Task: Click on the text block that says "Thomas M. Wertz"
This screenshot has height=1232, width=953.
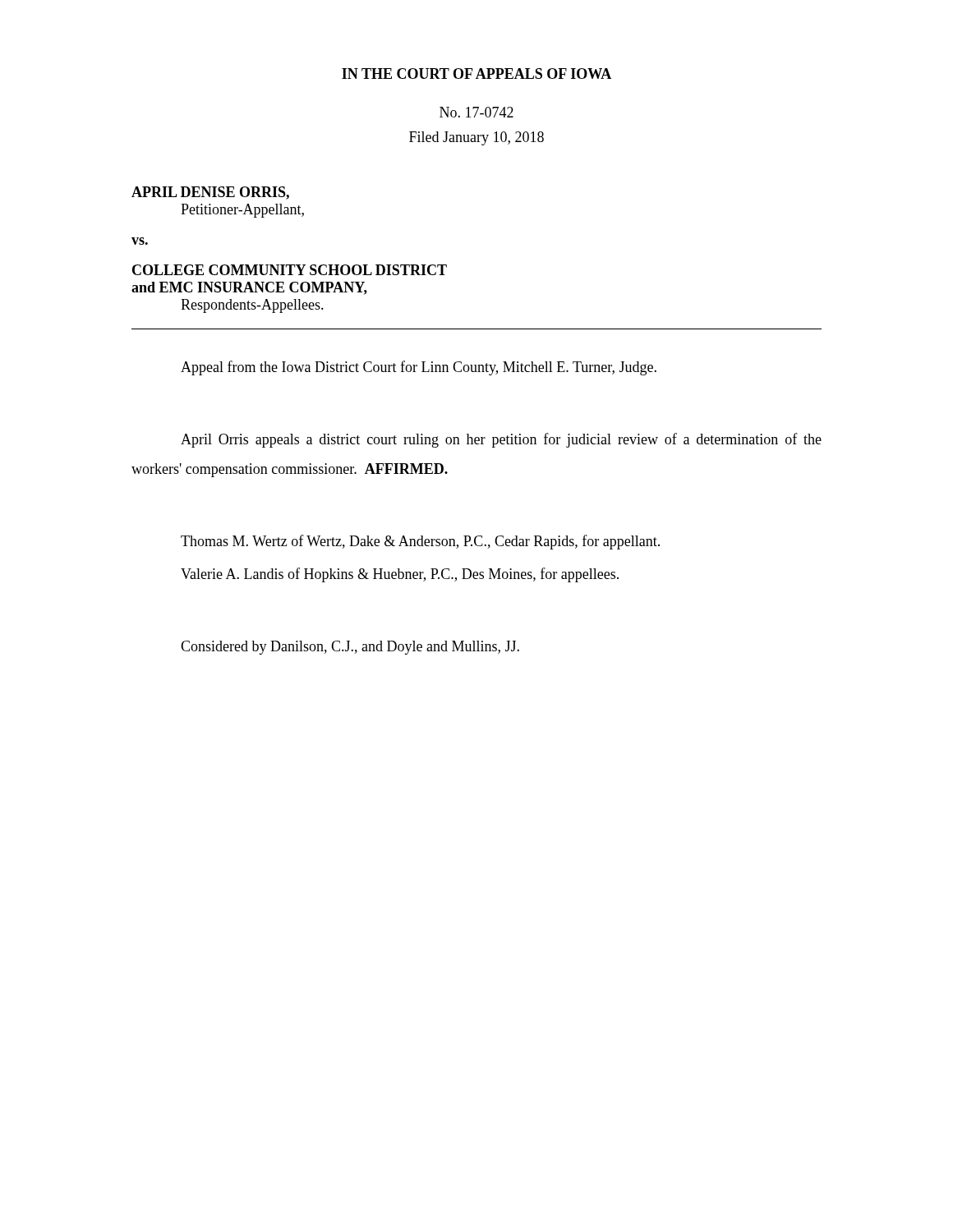Action: [421, 542]
